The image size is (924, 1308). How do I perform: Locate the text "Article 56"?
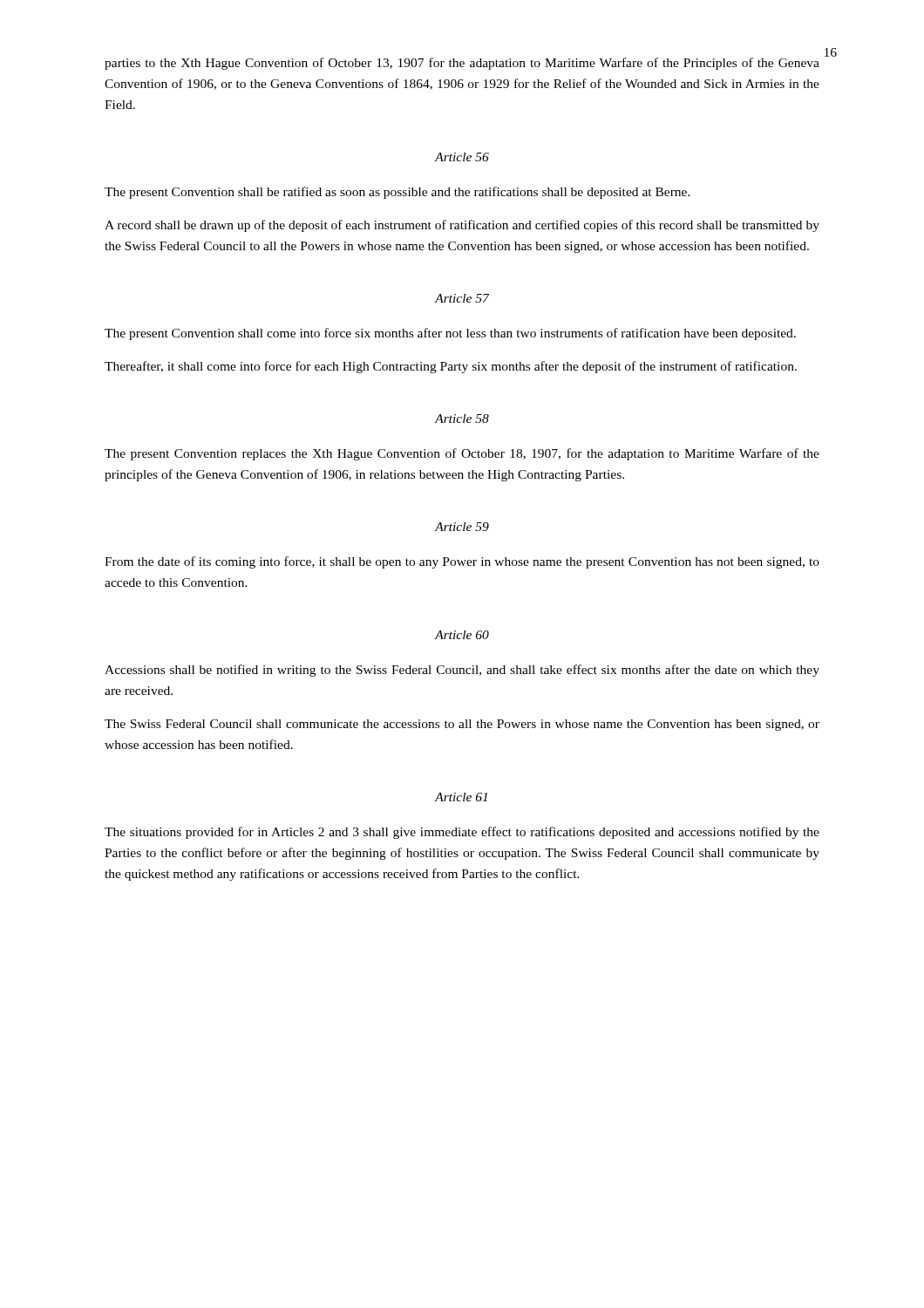462,157
